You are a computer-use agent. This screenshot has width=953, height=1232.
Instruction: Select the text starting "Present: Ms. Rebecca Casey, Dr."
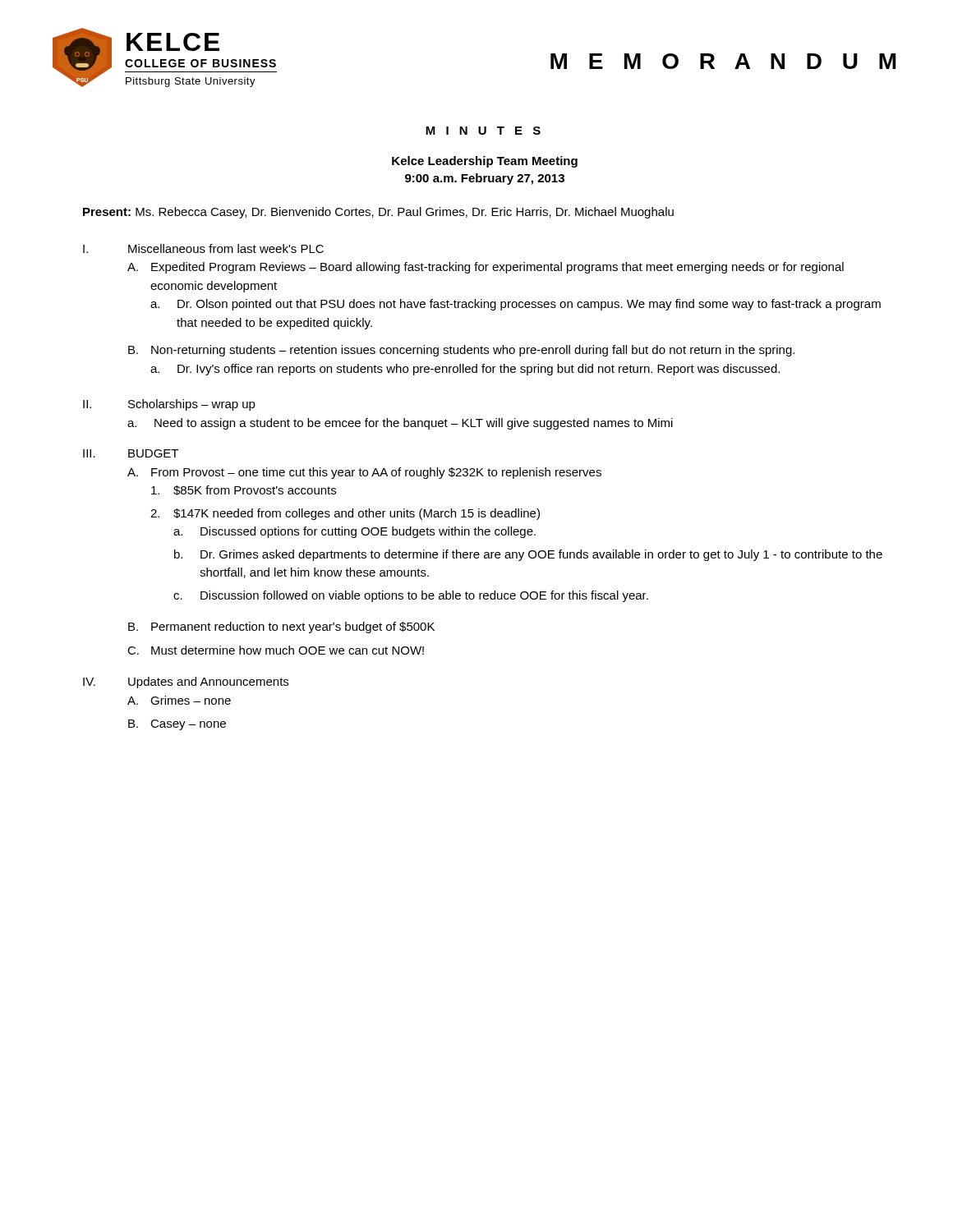coord(378,211)
